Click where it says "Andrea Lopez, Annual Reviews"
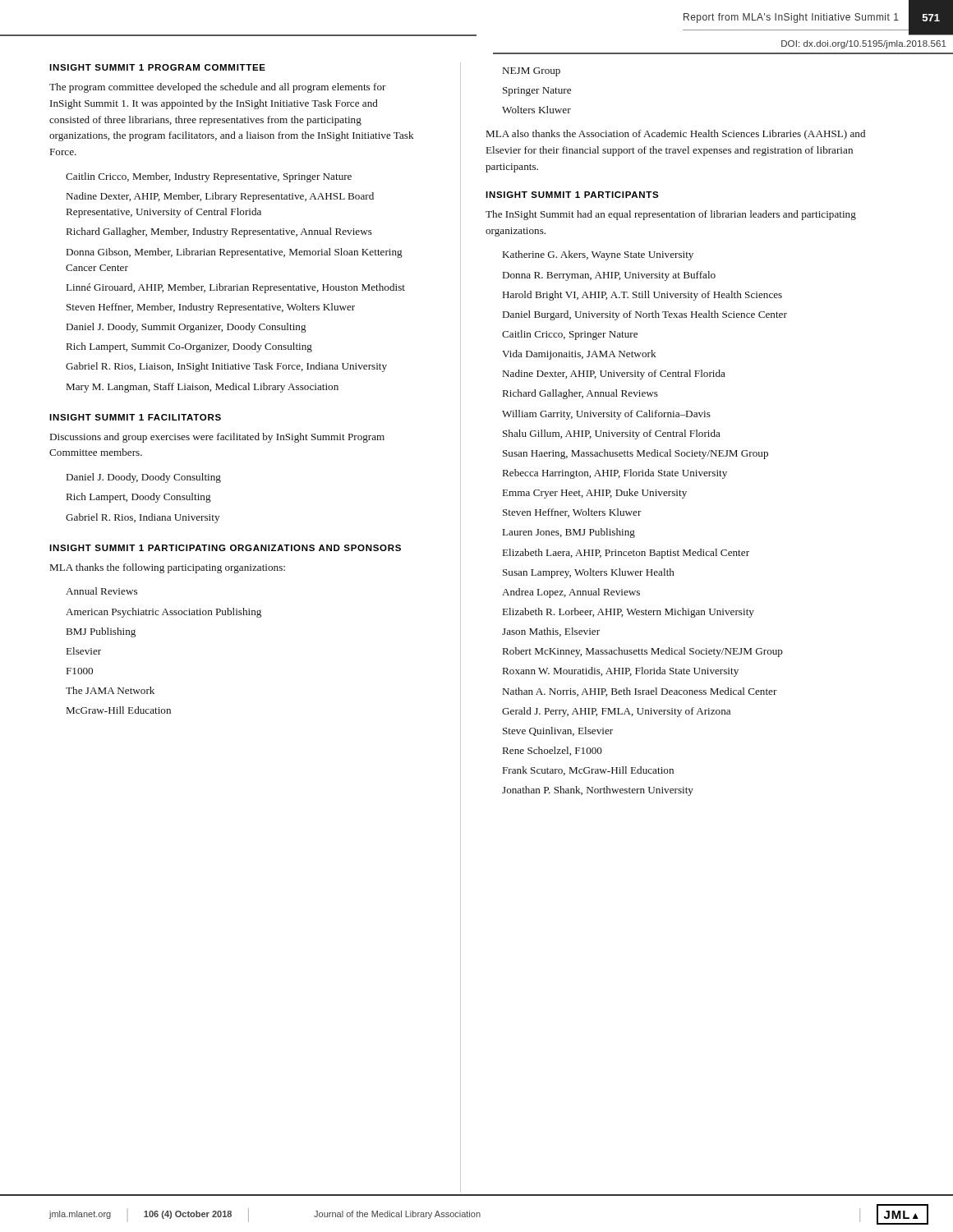 click(571, 592)
